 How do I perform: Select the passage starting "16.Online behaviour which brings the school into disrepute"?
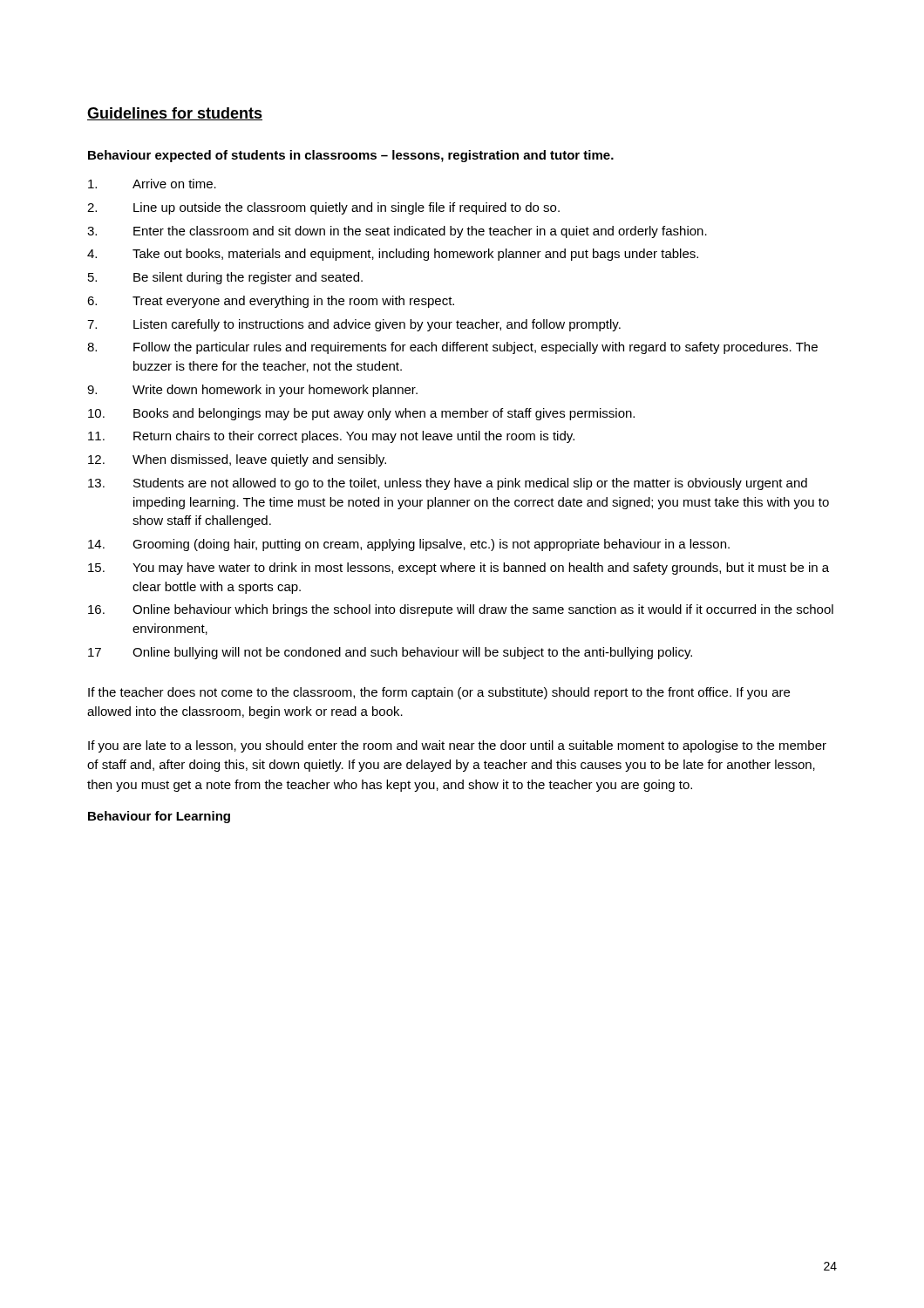point(462,619)
